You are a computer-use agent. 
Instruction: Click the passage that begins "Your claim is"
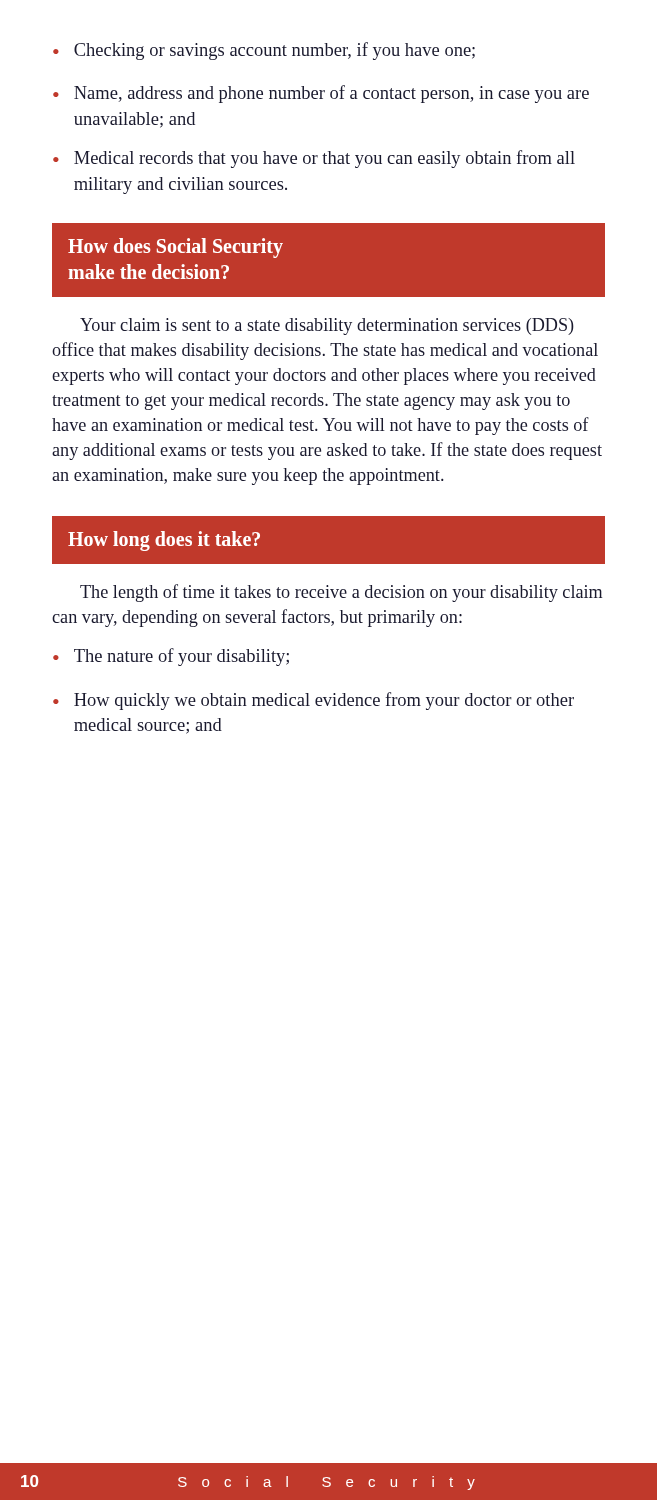point(327,400)
